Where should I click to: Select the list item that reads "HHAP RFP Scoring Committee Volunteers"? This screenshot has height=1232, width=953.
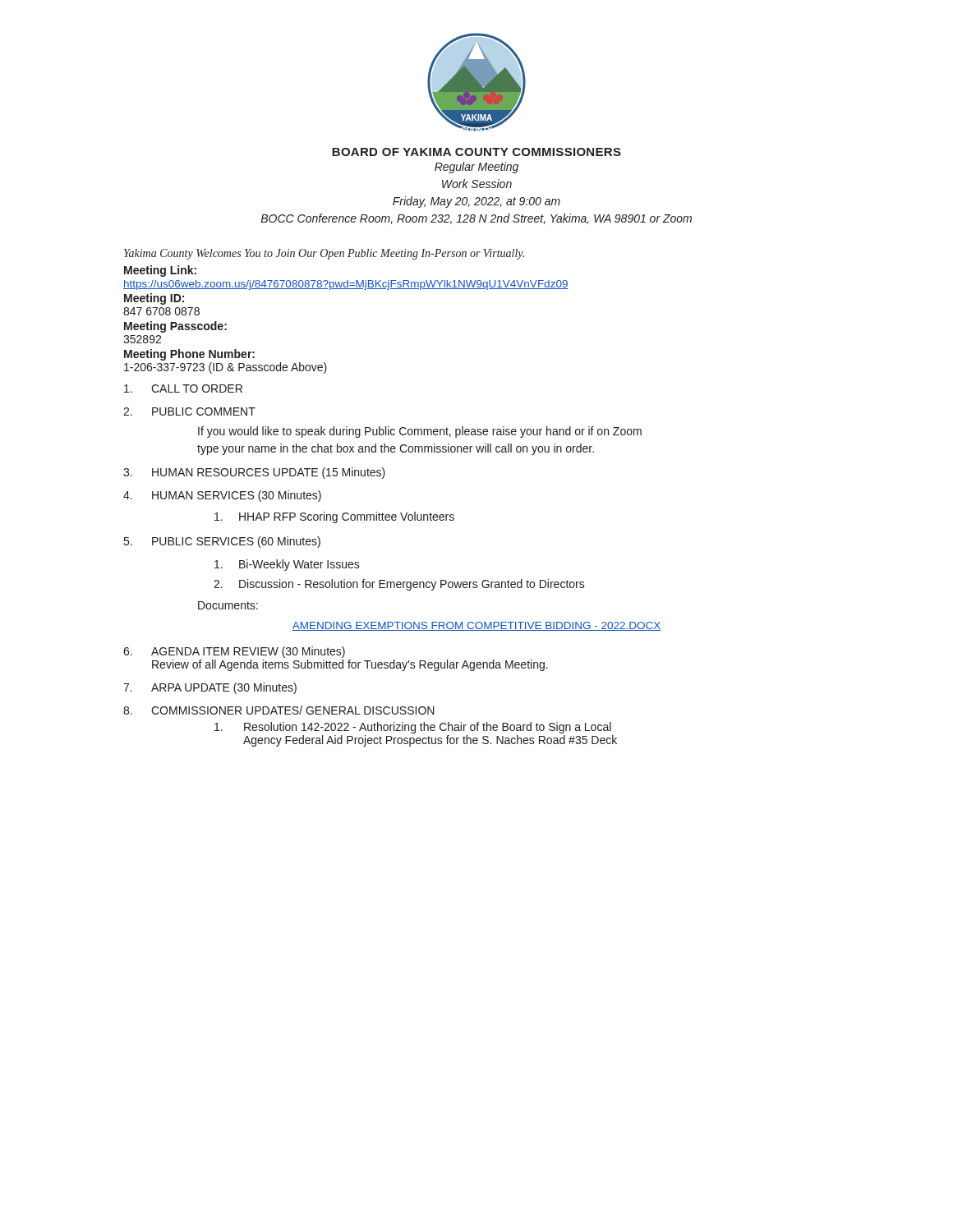(334, 517)
